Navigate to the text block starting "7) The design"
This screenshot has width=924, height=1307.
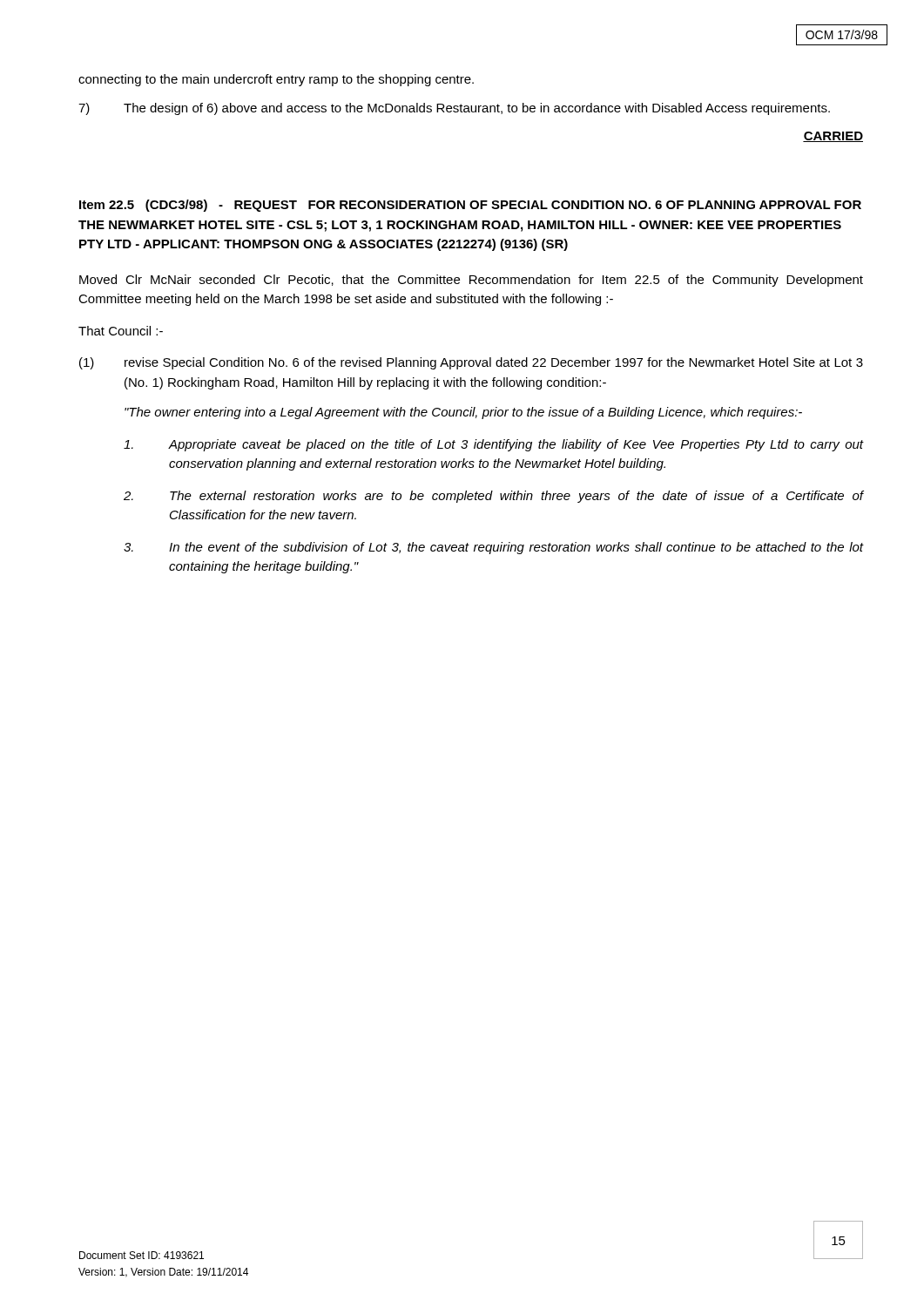tap(471, 108)
